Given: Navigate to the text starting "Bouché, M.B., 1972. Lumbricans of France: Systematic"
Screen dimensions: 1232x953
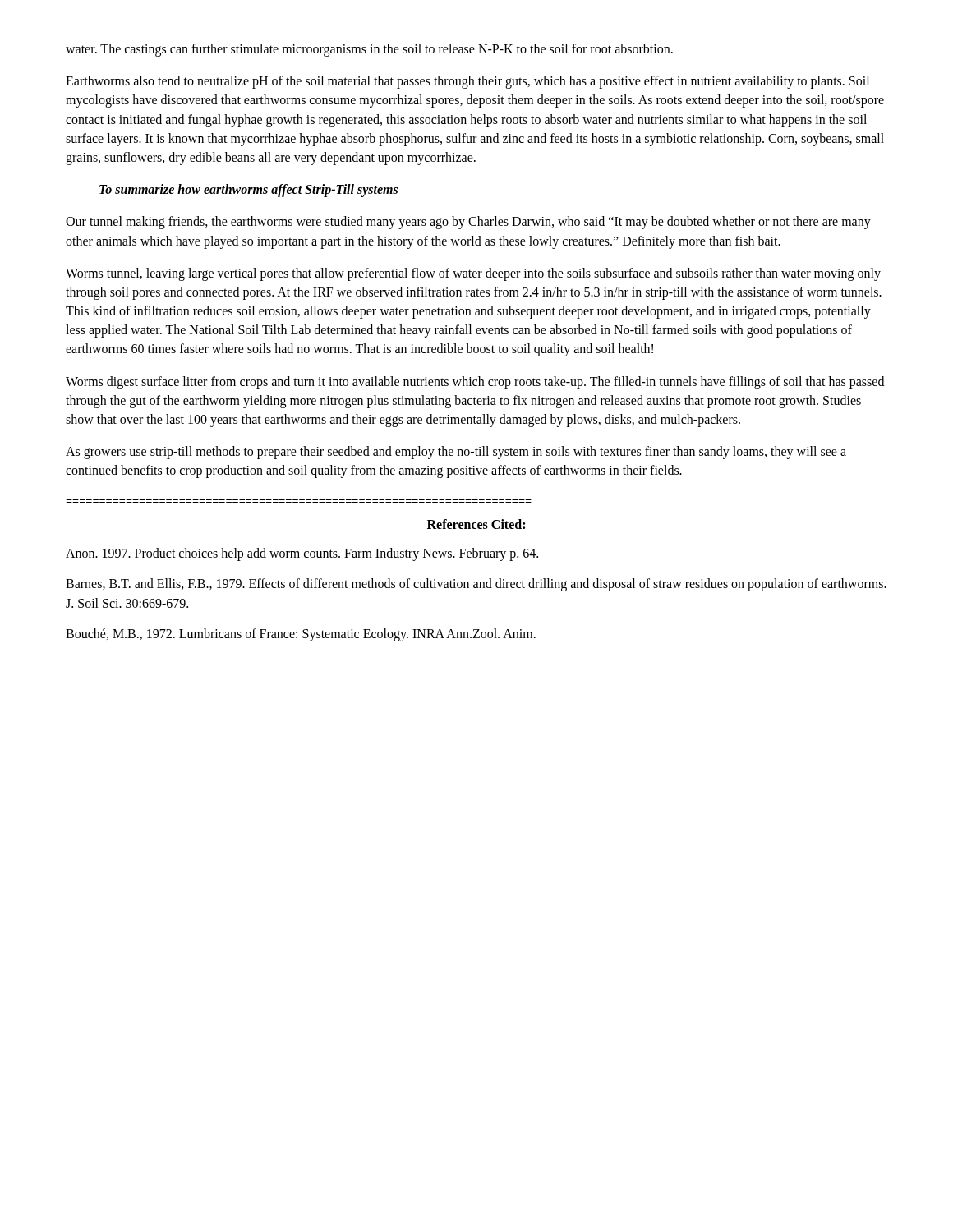Looking at the screenshot, I should 301,633.
